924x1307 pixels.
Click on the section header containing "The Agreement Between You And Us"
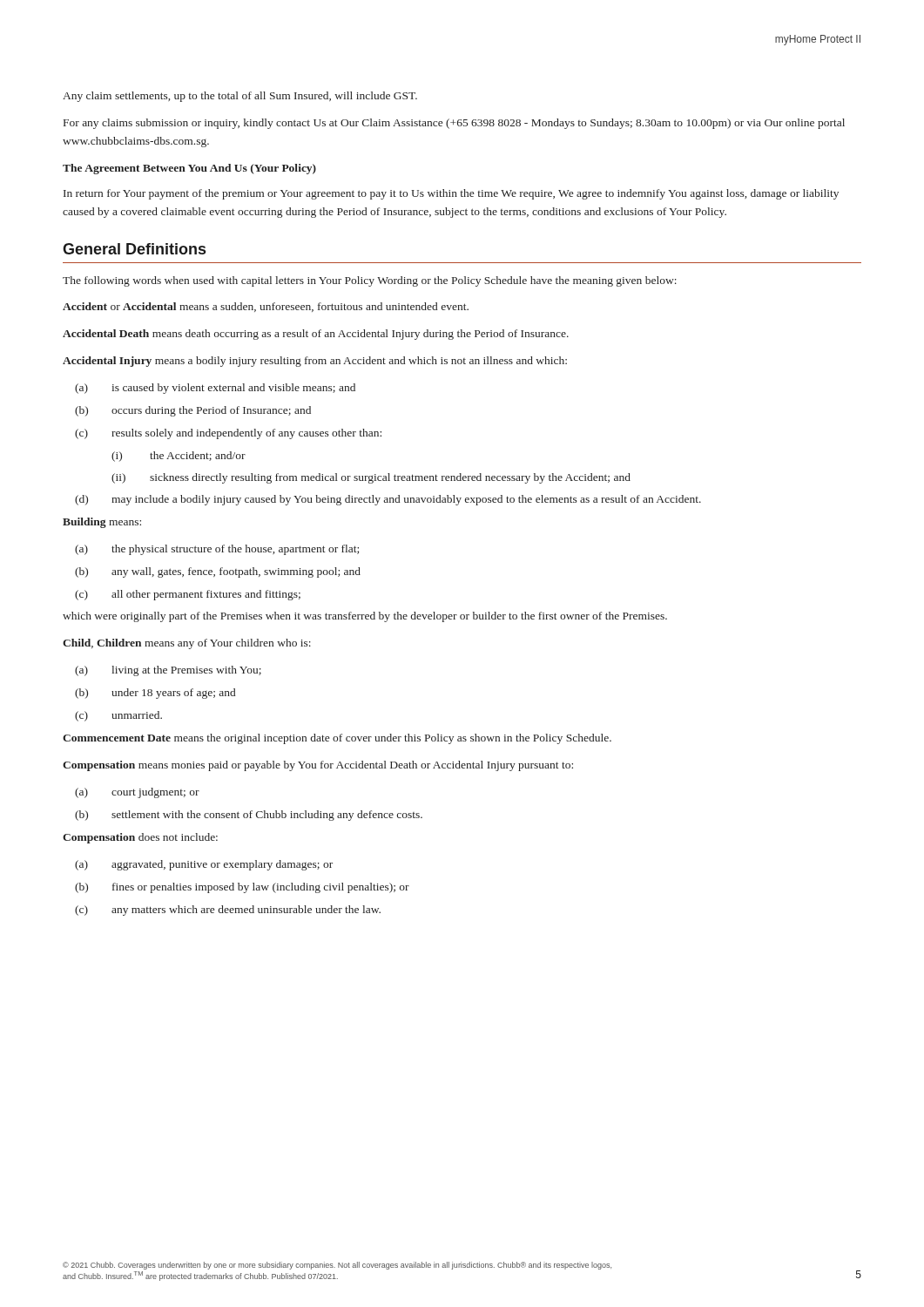(189, 169)
